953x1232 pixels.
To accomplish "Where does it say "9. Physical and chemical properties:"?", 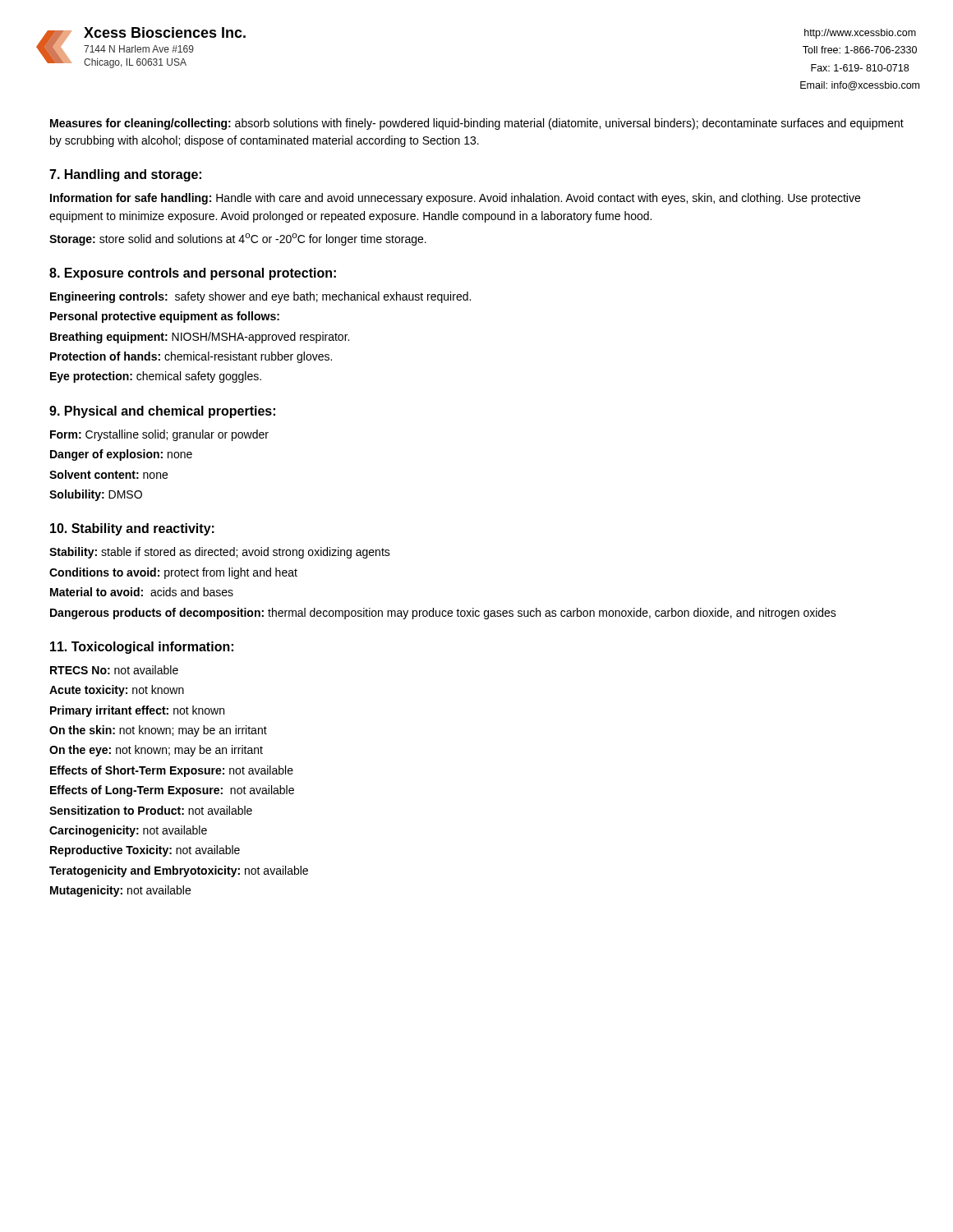I will click(163, 411).
